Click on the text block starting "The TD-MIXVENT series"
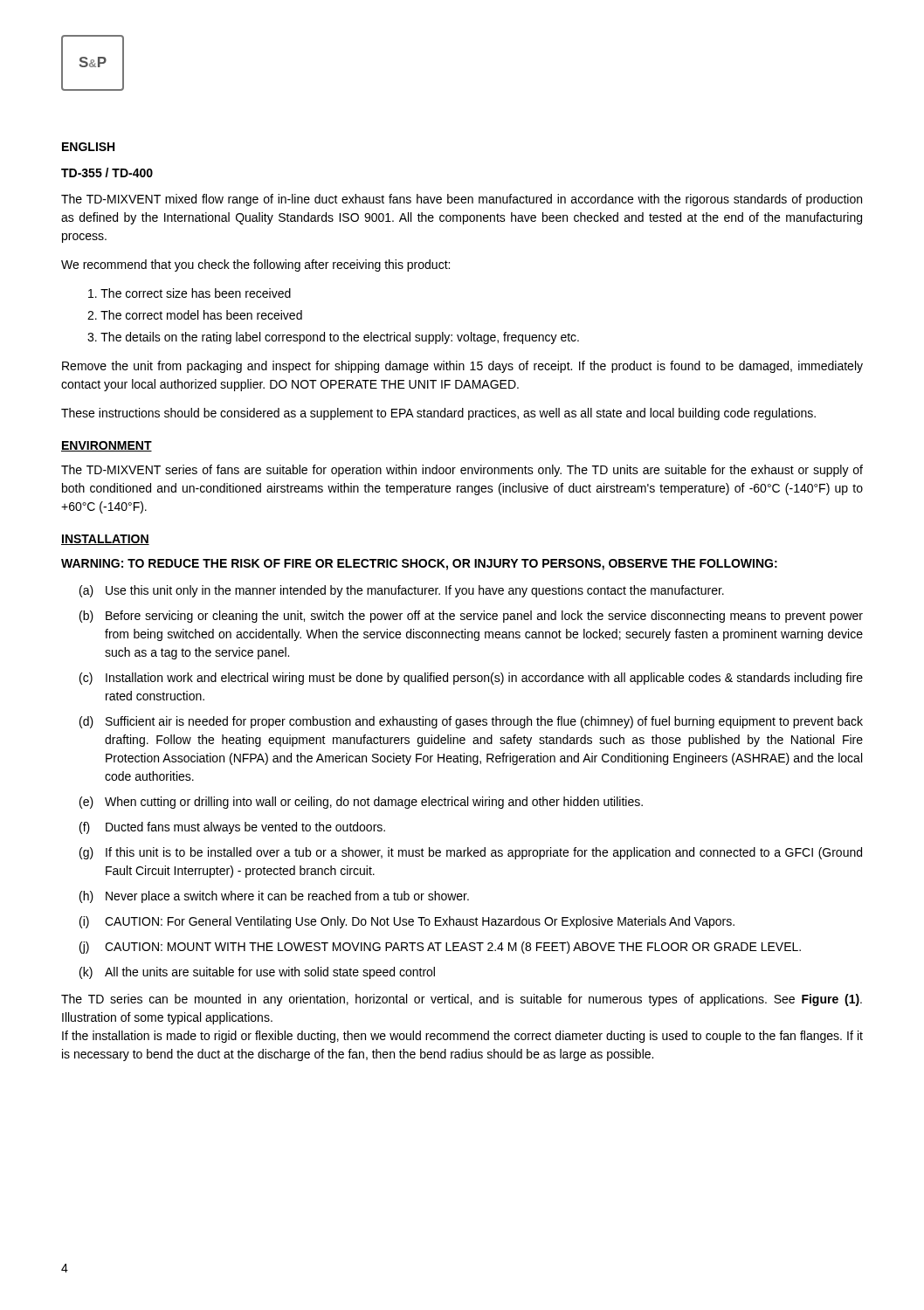Viewport: 924px width, 1310px height. pos(462,489)
